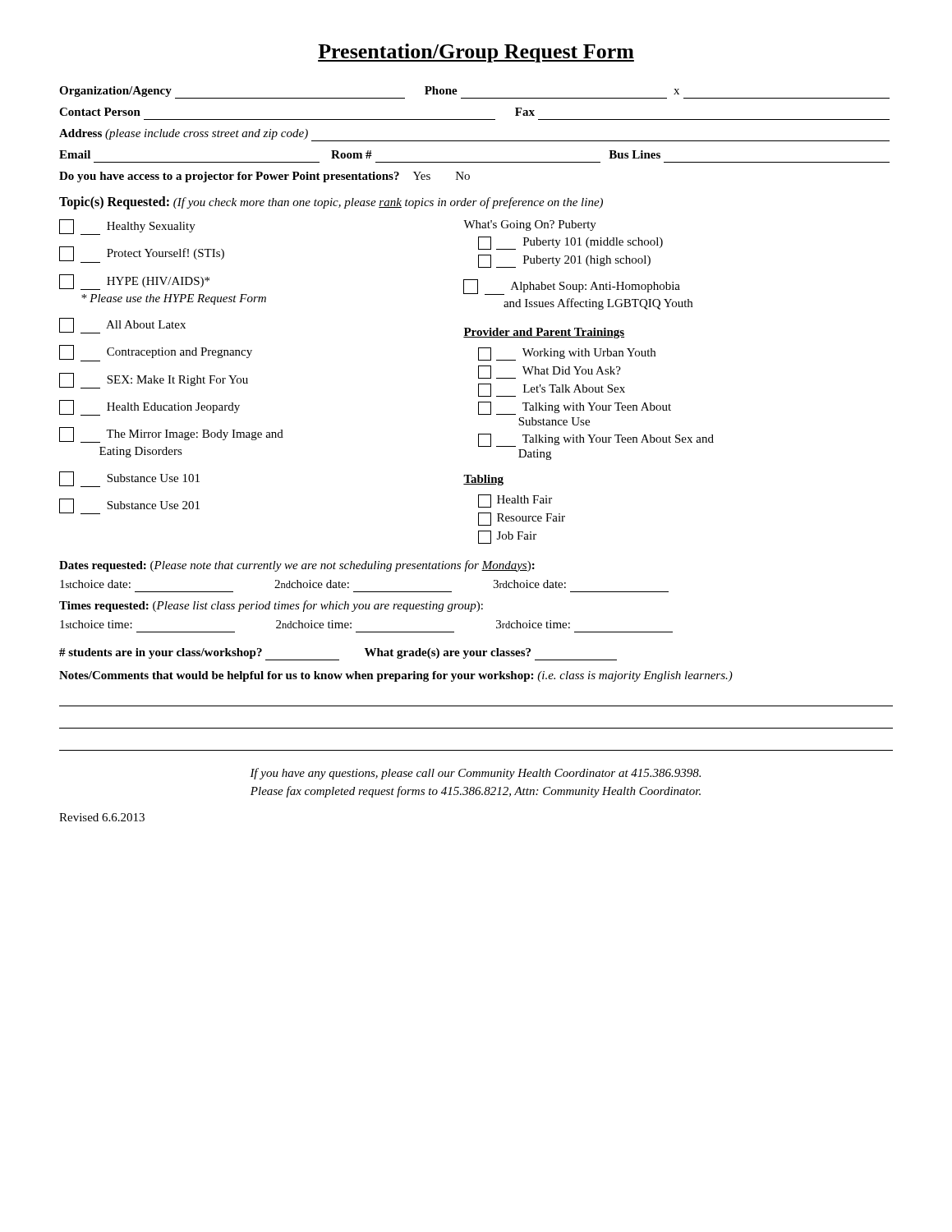Locate the text "Puberty 101 (middle school)"
Image resolution: width=952 pixels, height=1232 pixels.
571,242
